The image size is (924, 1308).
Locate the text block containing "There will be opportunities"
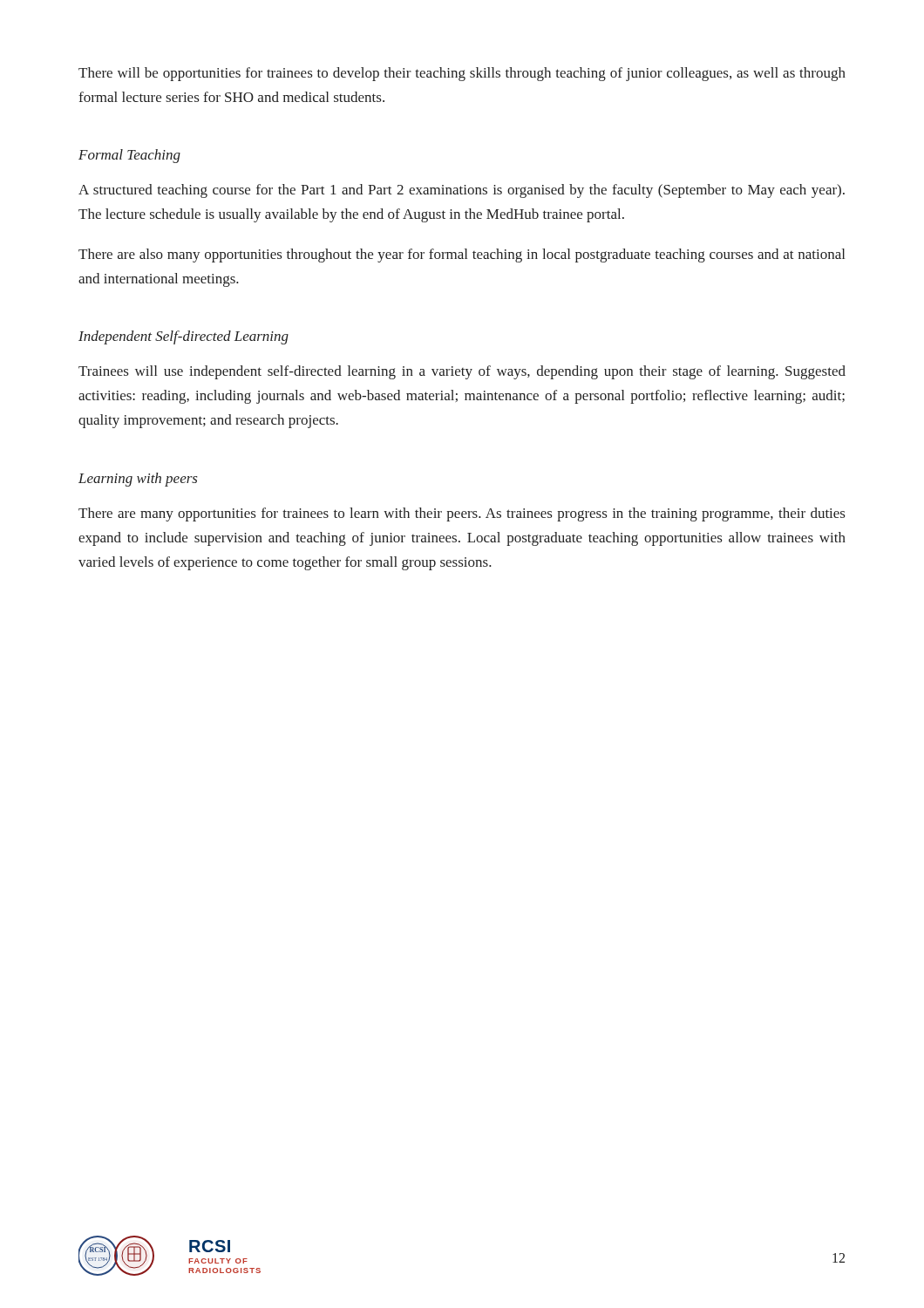(x=462, y=86)
